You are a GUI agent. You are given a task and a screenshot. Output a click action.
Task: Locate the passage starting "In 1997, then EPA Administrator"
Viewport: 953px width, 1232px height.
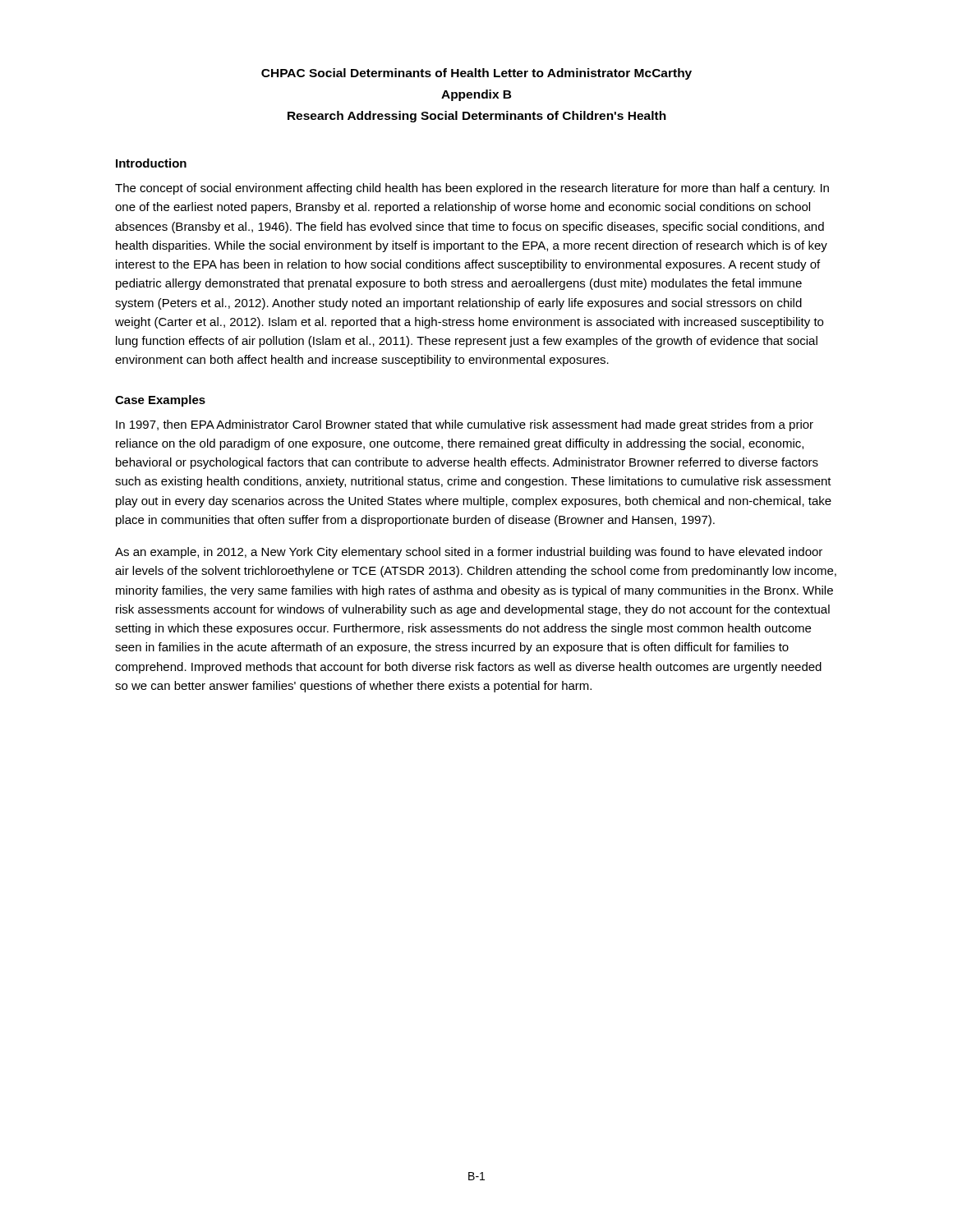[473, 472]
